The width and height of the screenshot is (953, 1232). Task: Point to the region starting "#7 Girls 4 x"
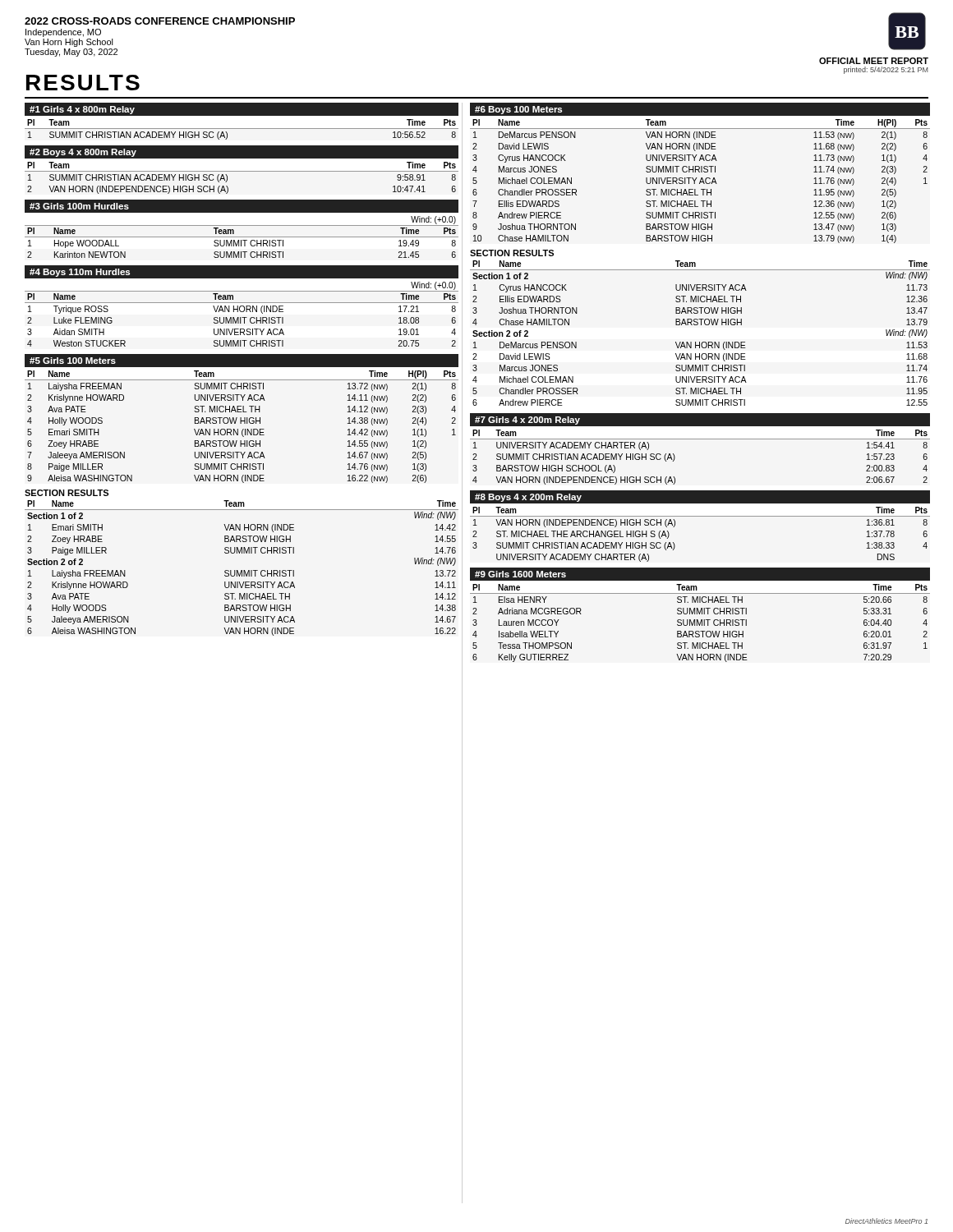pyautogui.click(x=527, y=420)
